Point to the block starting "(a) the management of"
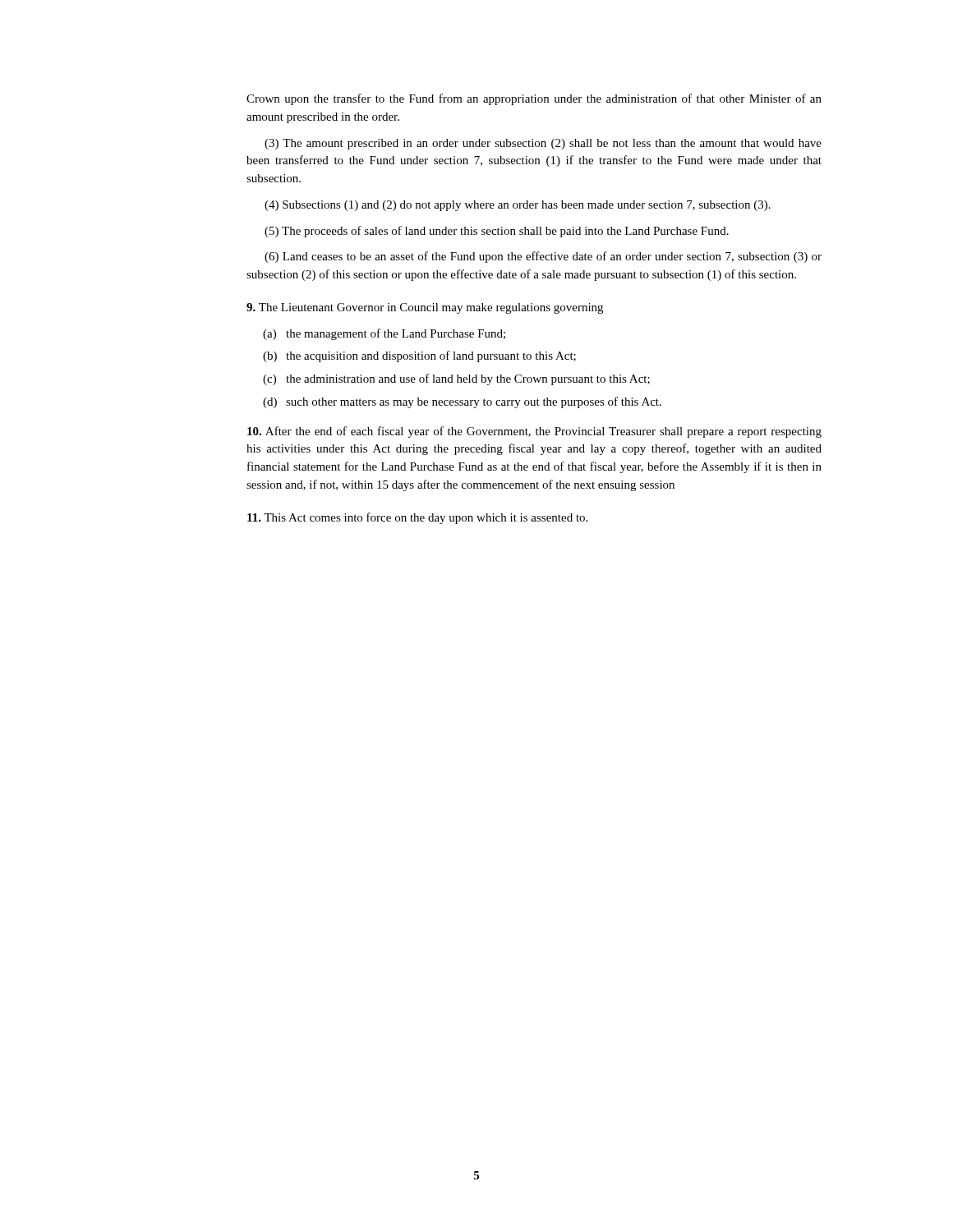 tap(384, 334)
